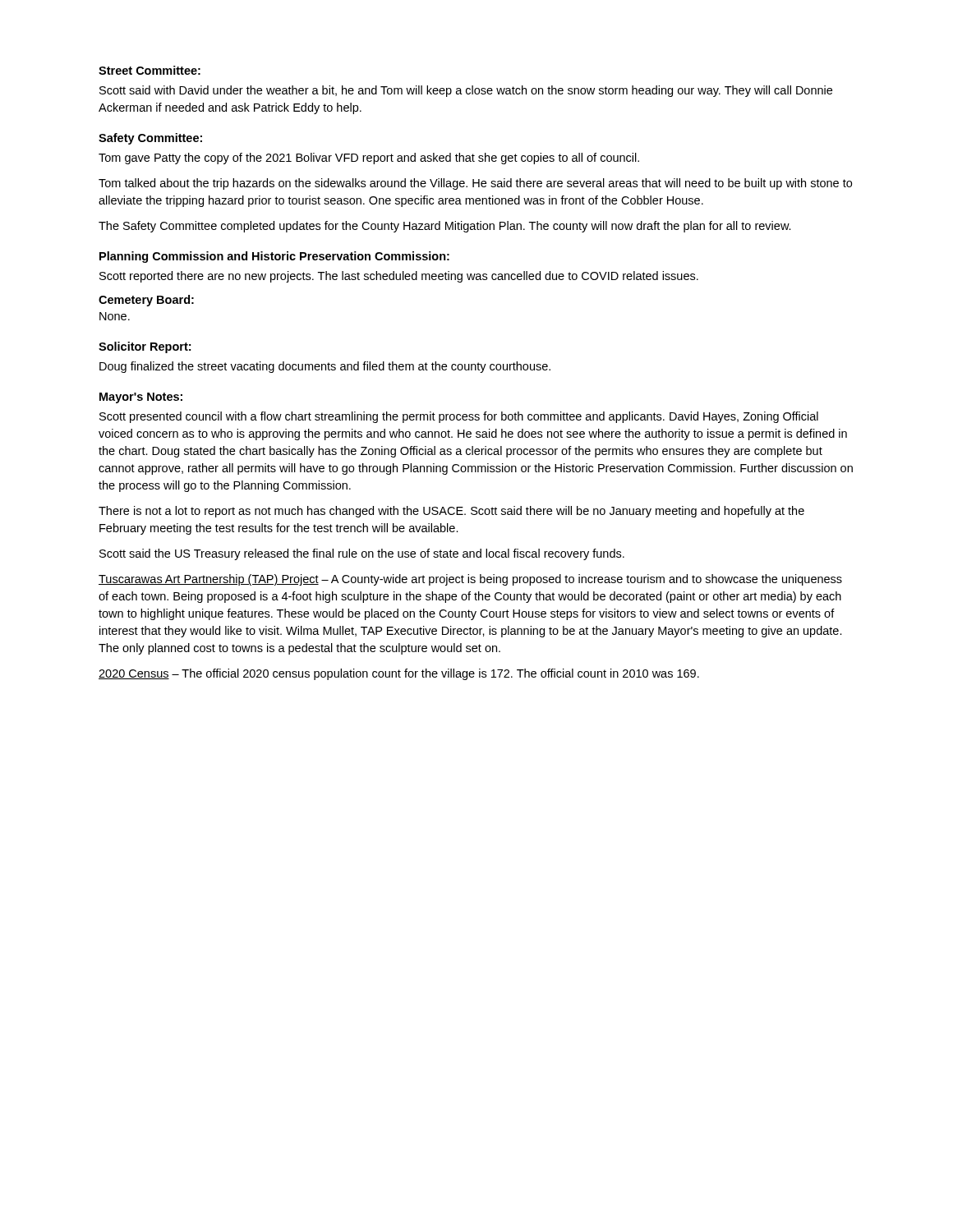Find the section header containing "Safety Committee:"

(151, 138)
